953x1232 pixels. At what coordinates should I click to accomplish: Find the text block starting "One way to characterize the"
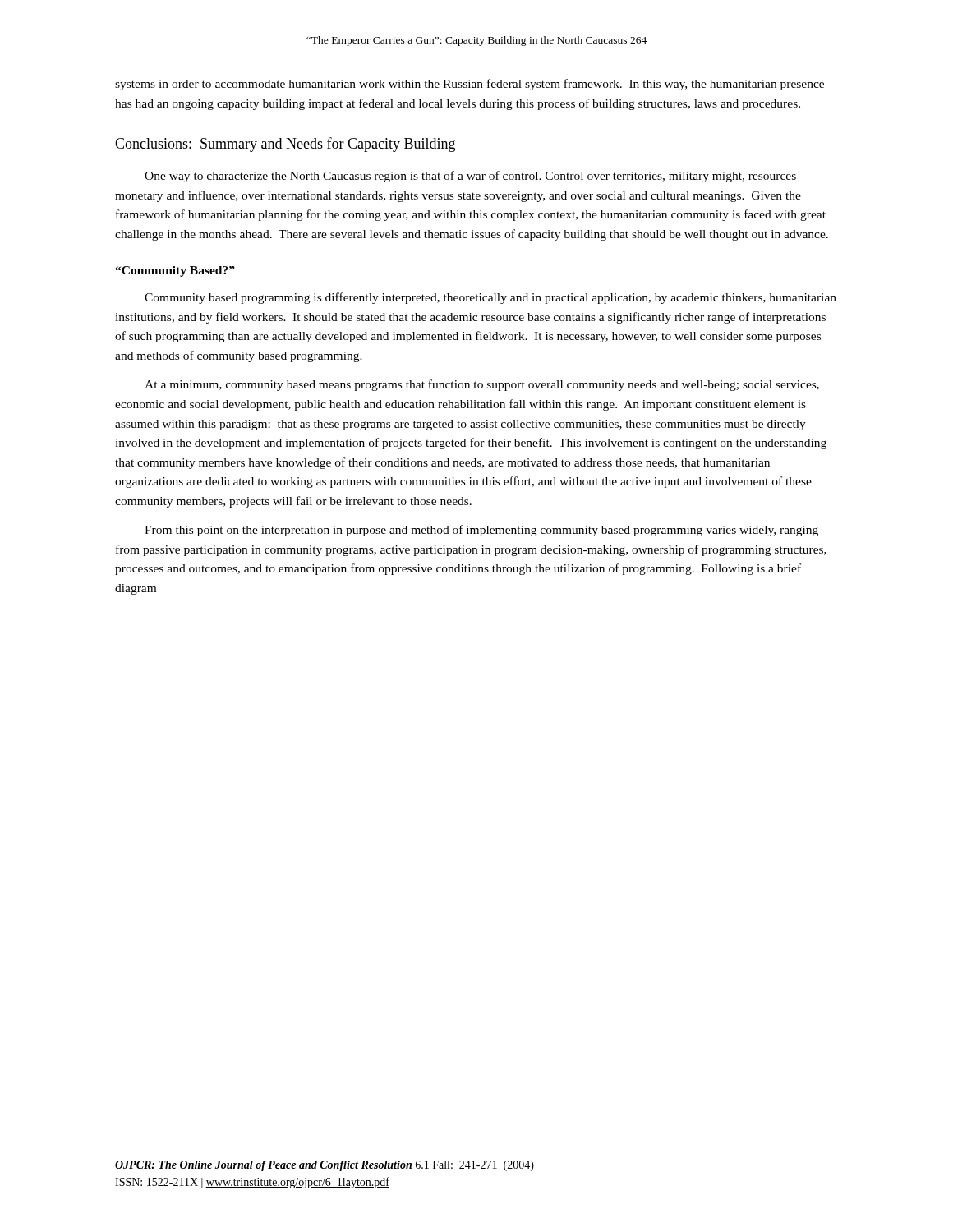472,204
